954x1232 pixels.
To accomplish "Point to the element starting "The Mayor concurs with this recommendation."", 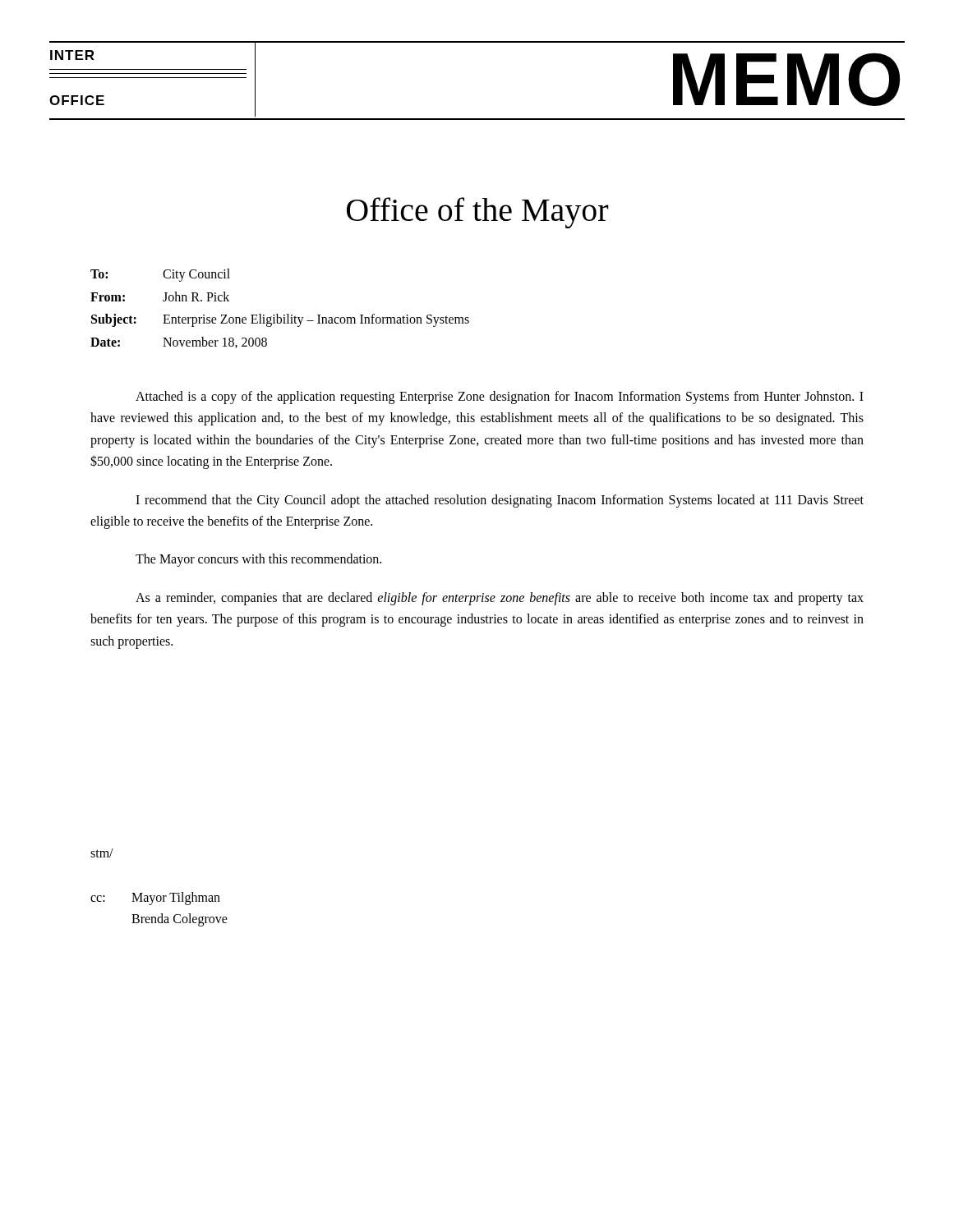I will click(x=259, y=559).
